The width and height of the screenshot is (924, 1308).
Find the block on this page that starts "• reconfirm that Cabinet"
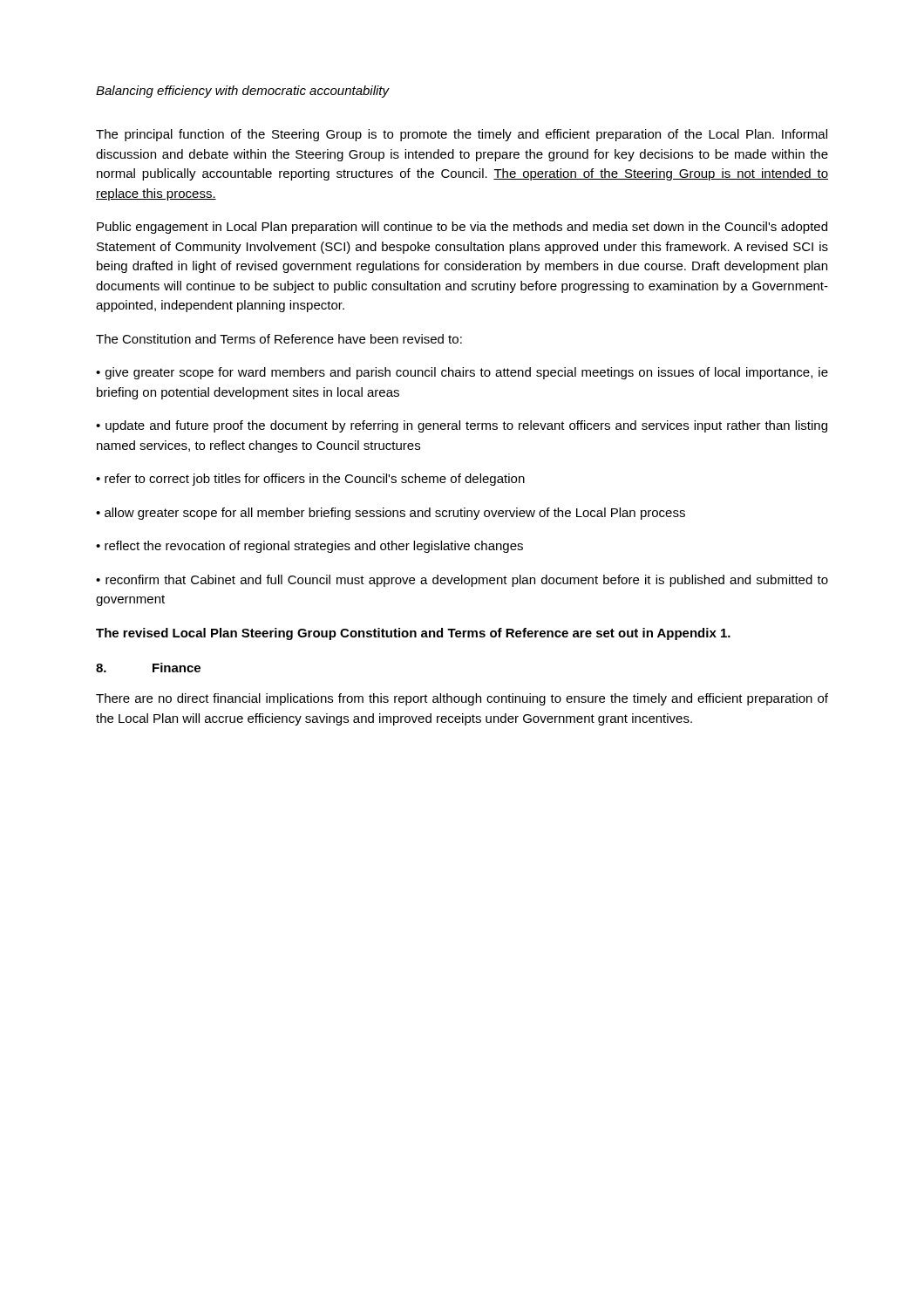pos(462,590)
